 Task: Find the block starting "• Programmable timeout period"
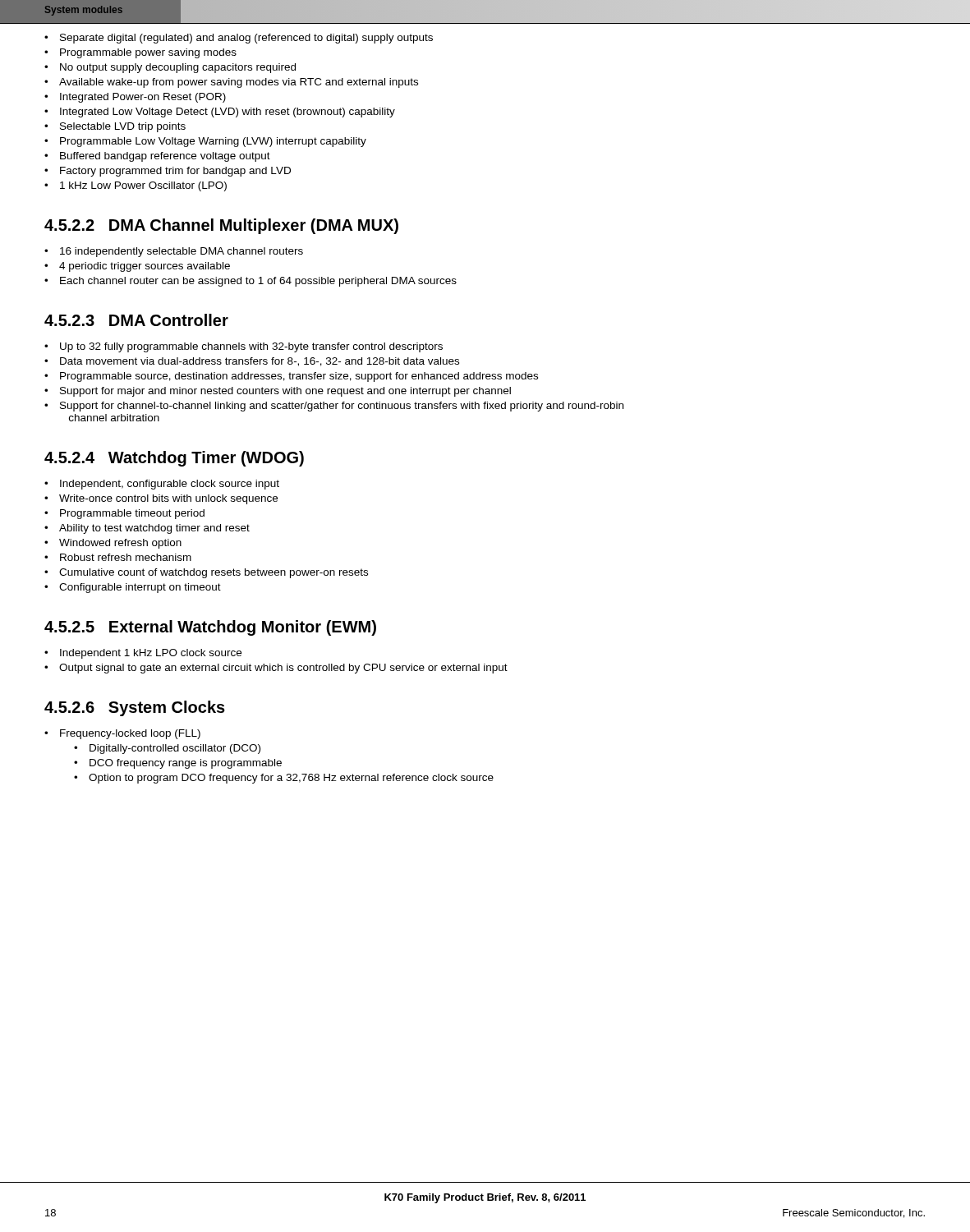click(125, 513)
